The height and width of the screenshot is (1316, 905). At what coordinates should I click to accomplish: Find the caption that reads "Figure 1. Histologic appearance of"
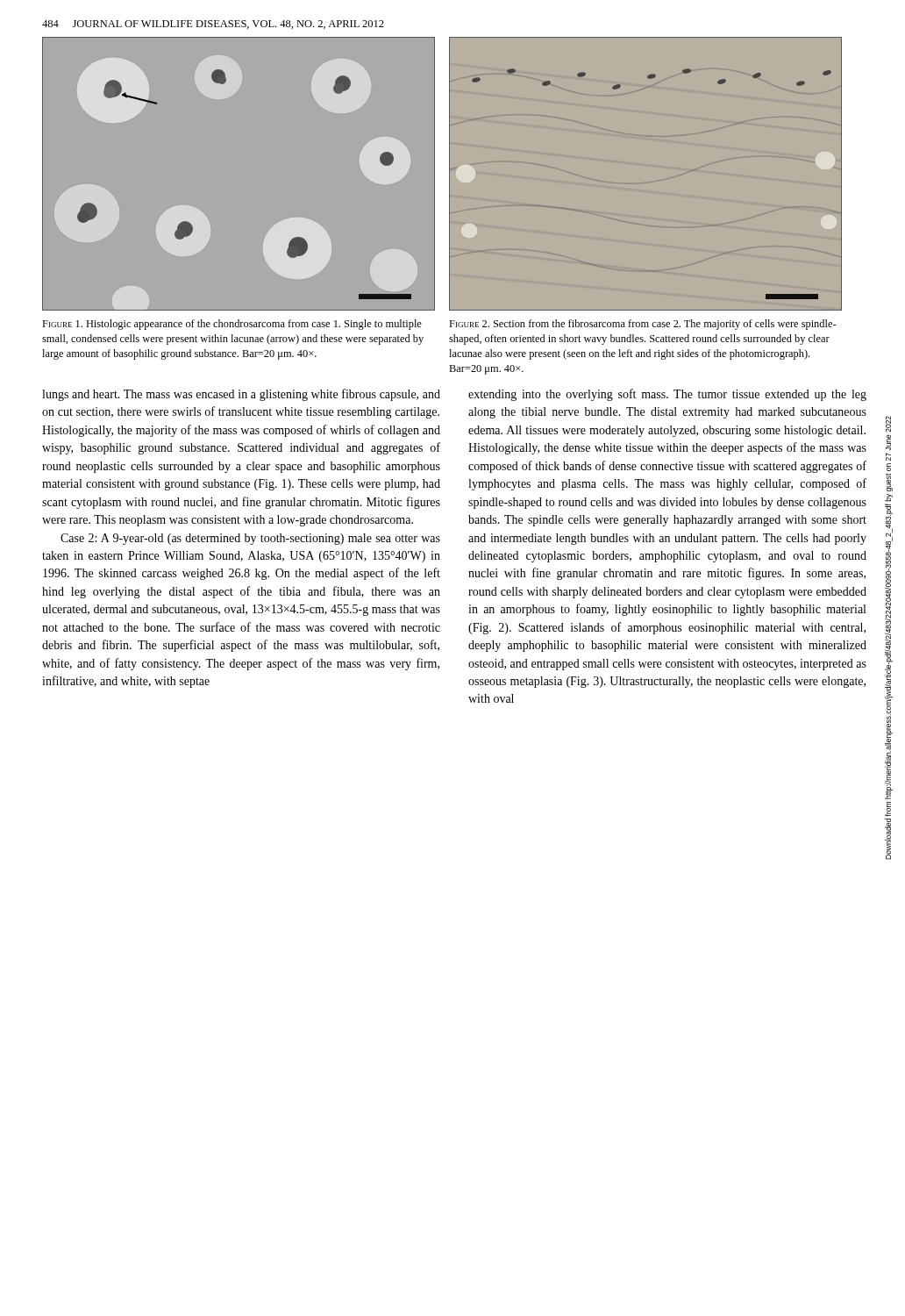coord(233,339)
